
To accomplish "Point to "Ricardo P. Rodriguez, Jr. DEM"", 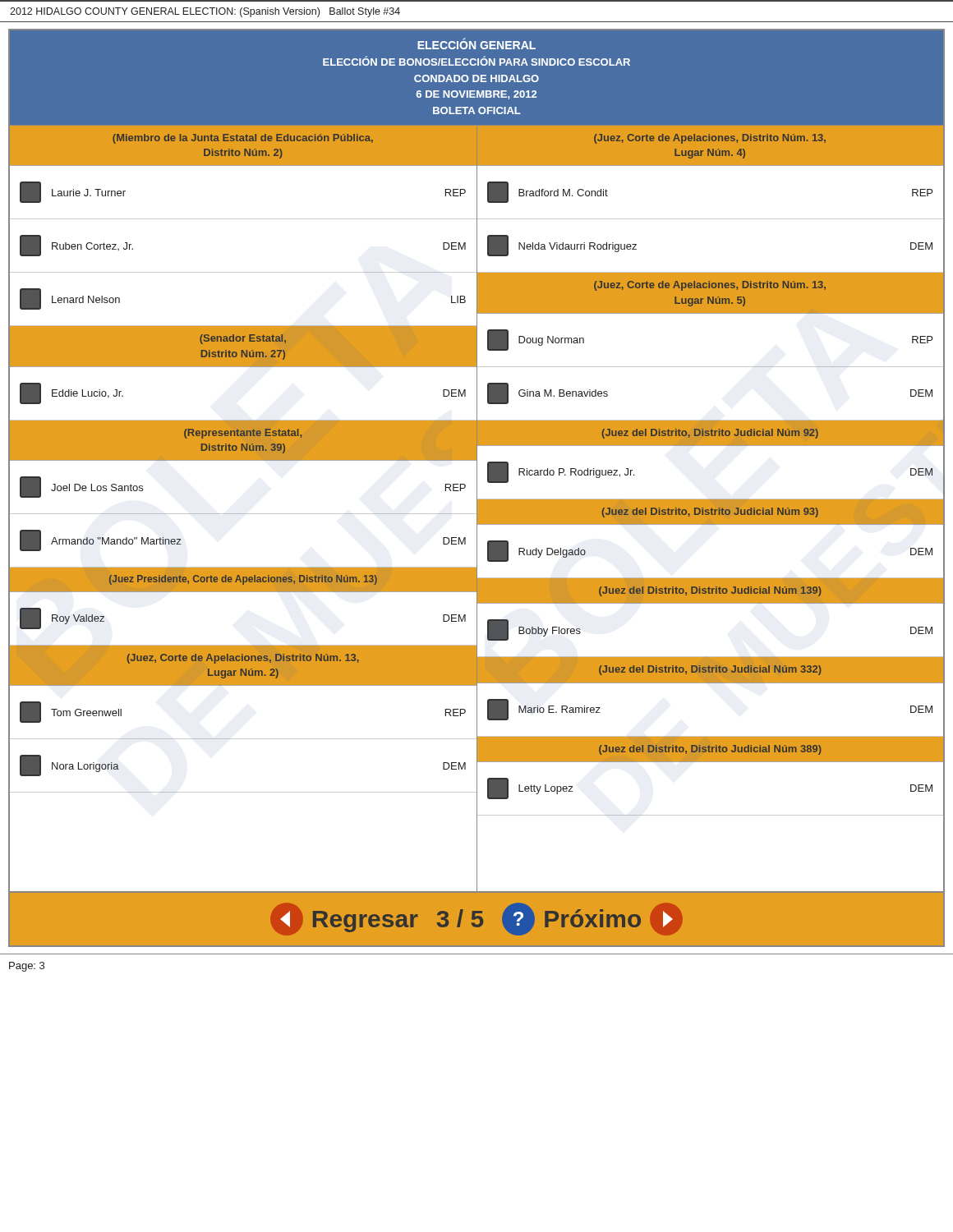I will pyautogui.click(x=497, y=472).
